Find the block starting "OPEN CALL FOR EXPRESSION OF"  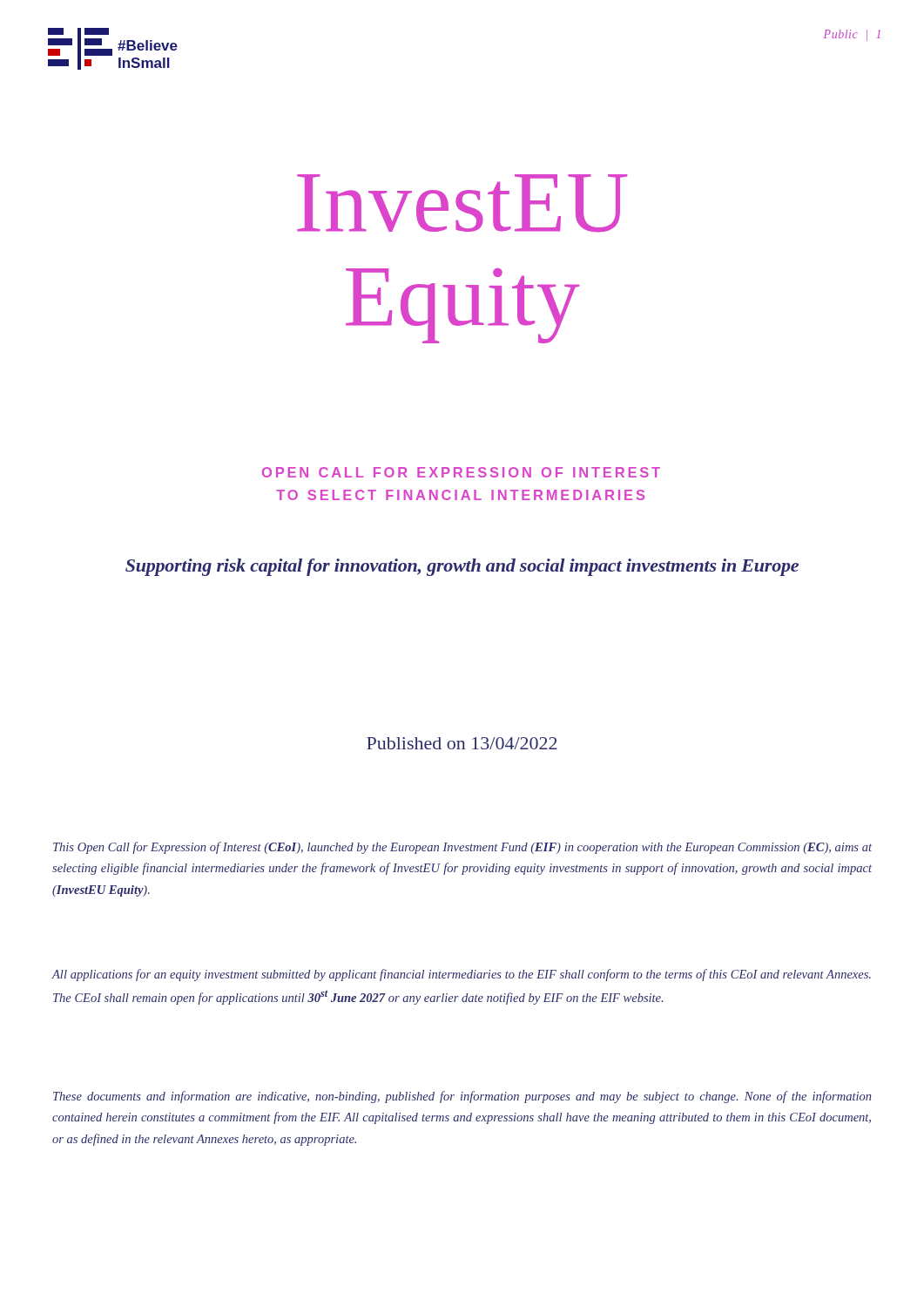[462, 484]
